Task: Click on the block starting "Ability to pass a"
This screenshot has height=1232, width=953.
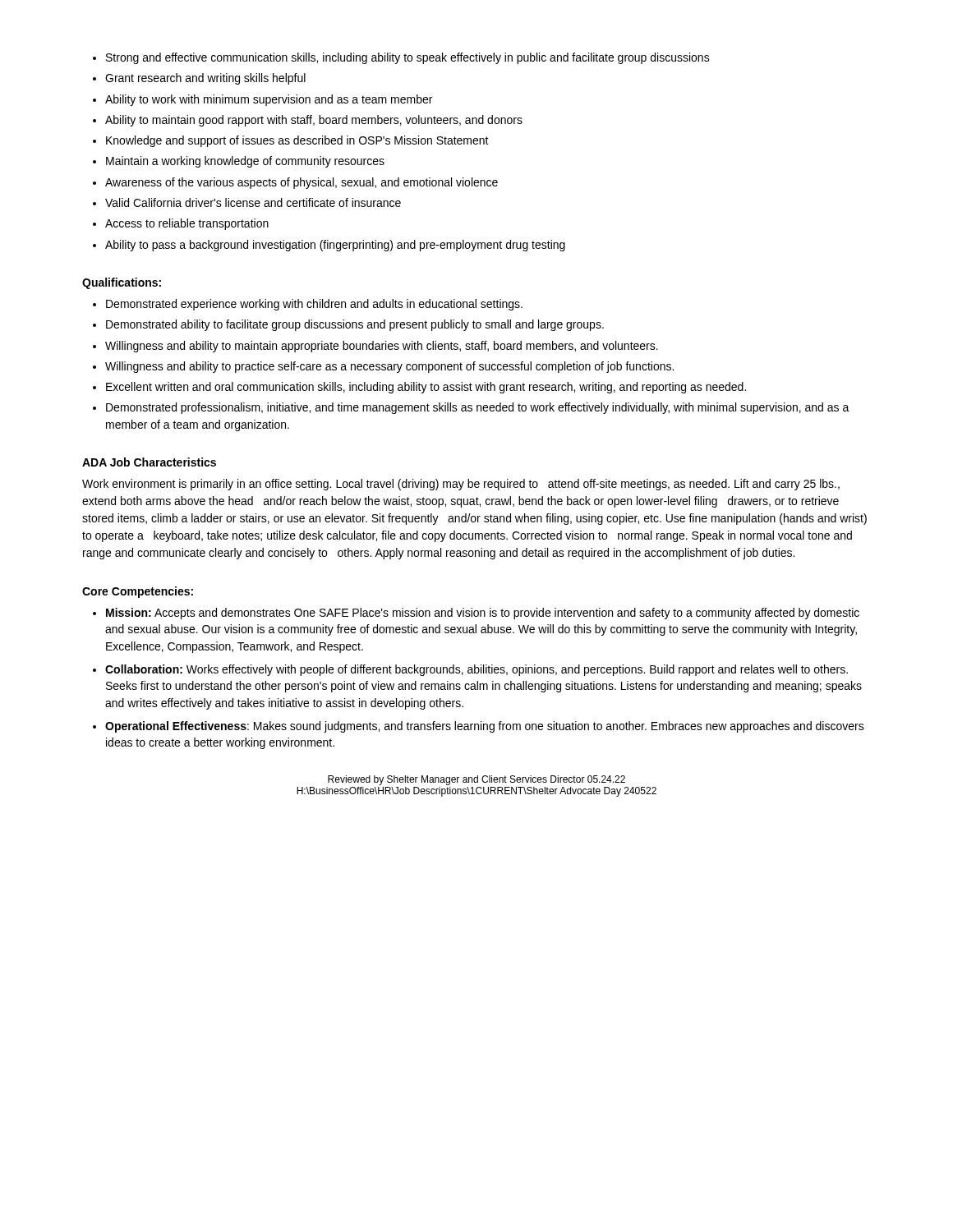Action: pyautogui.click(x=335, y=244)
